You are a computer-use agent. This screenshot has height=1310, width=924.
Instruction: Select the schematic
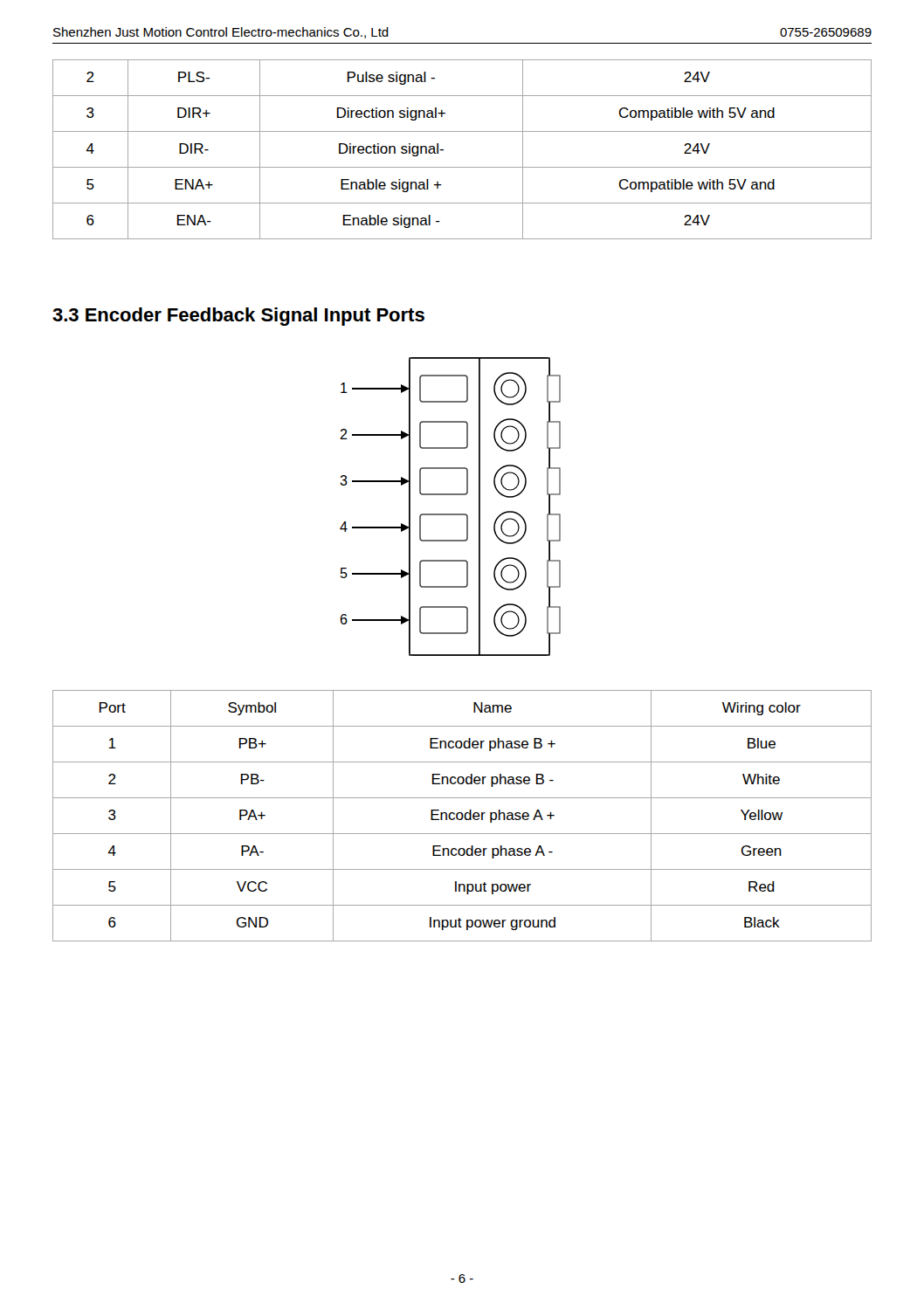pos(462,507)
